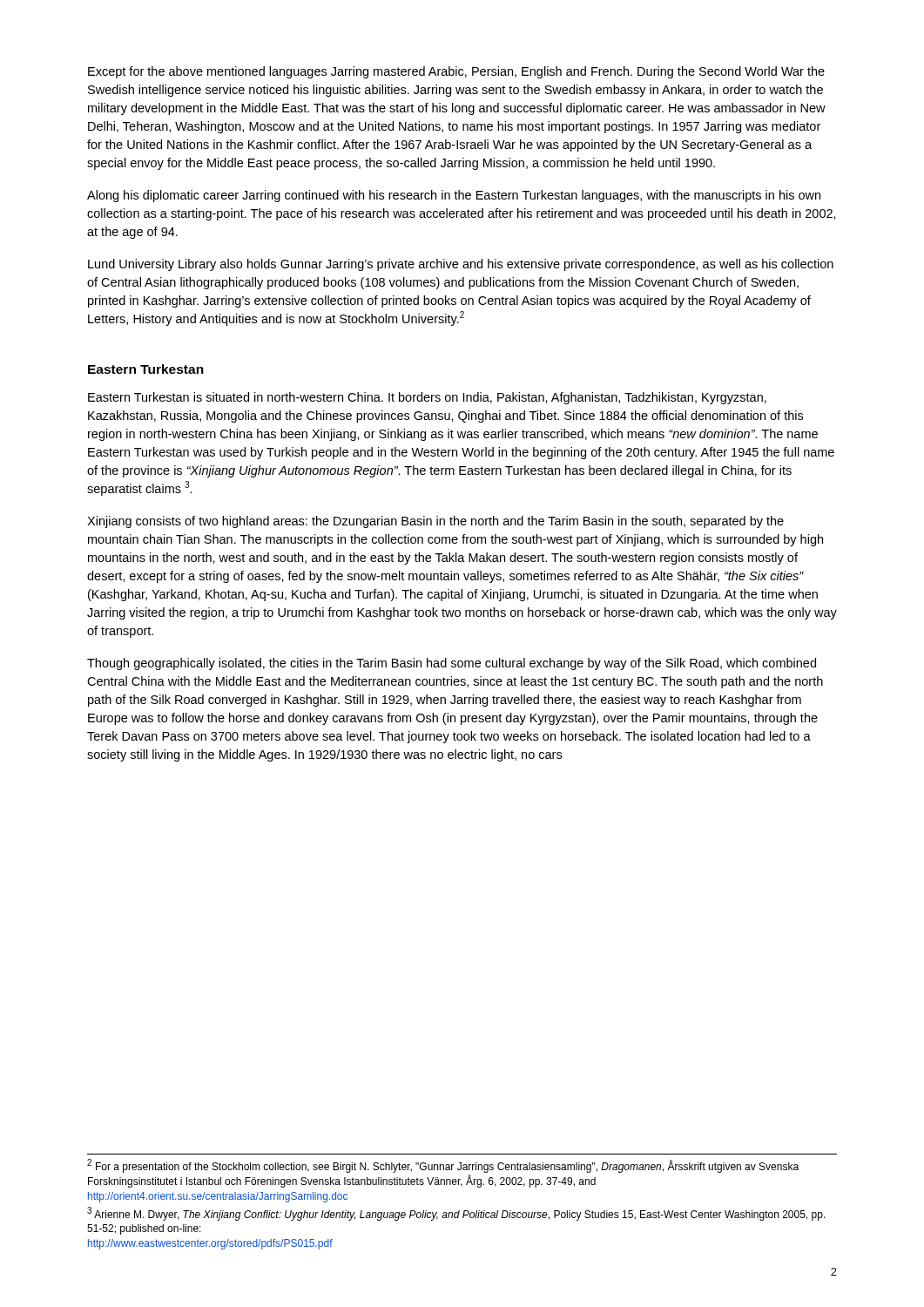Locate the footnote containing "2 For a presentation of the"

pyautogui.click(x=443, y=1181)
